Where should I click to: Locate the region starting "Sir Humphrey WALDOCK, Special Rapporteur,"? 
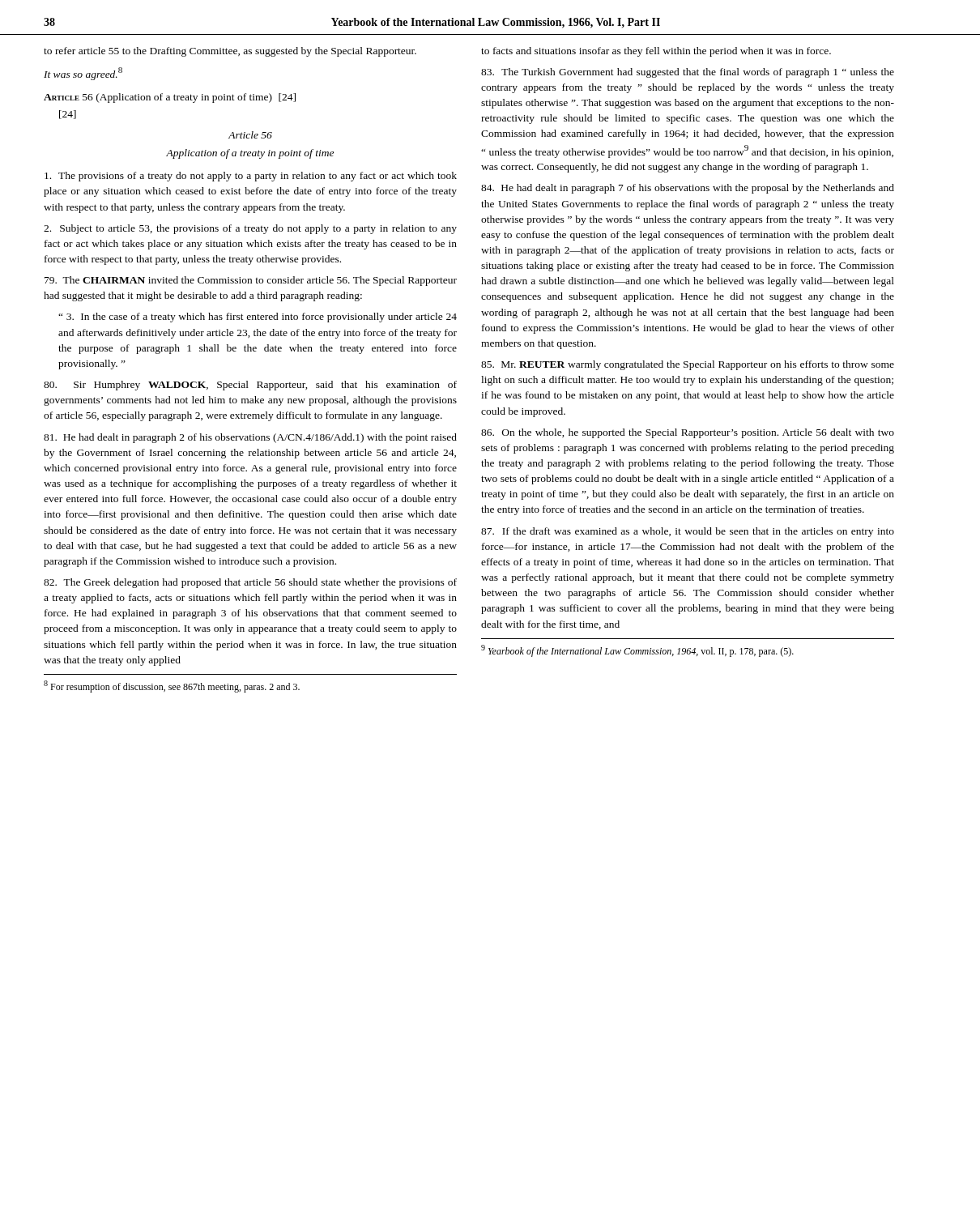tap(250, 400)
